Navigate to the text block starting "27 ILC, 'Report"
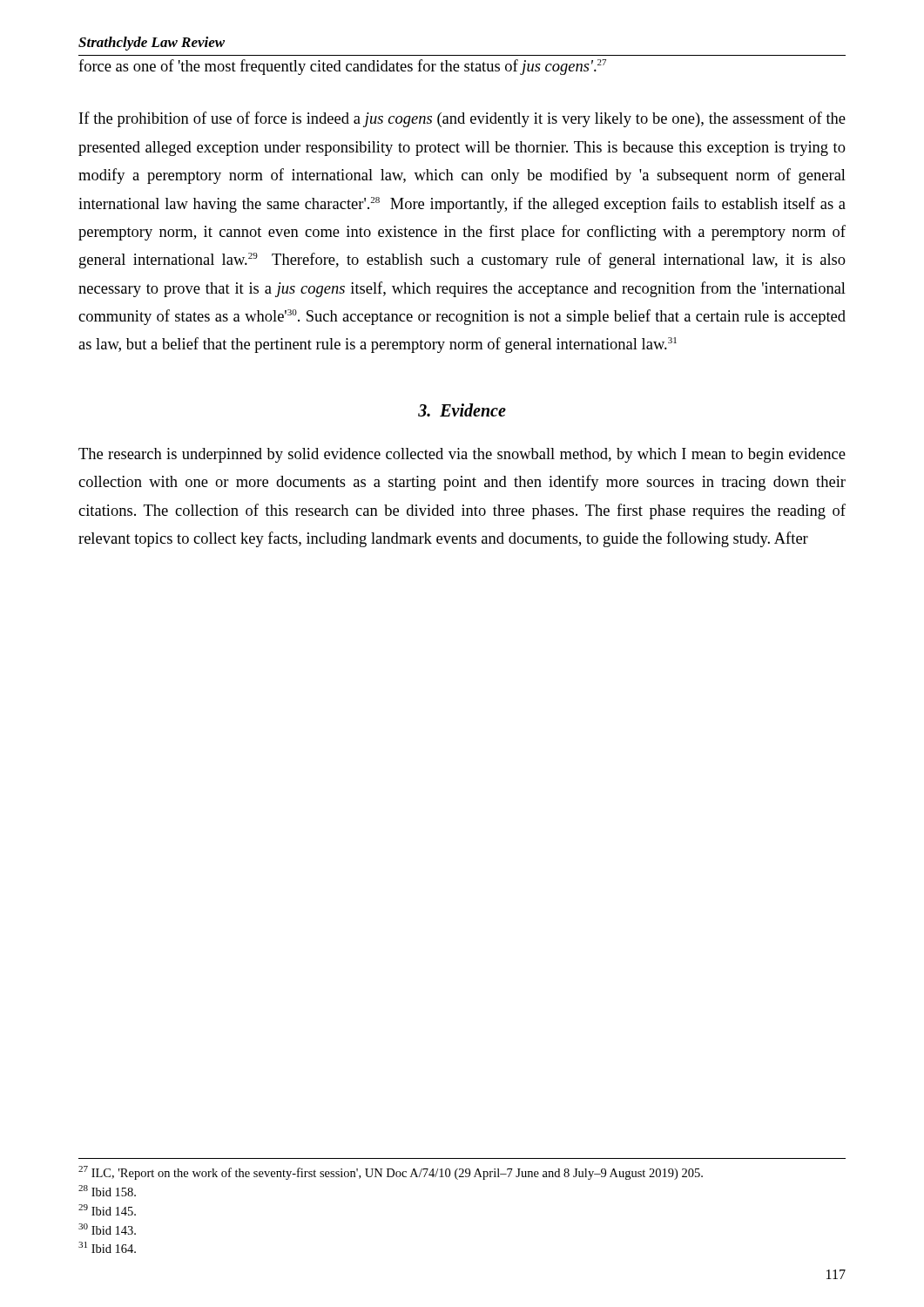This screenshot has width=924, height=1307. [x=391, y=1172]
